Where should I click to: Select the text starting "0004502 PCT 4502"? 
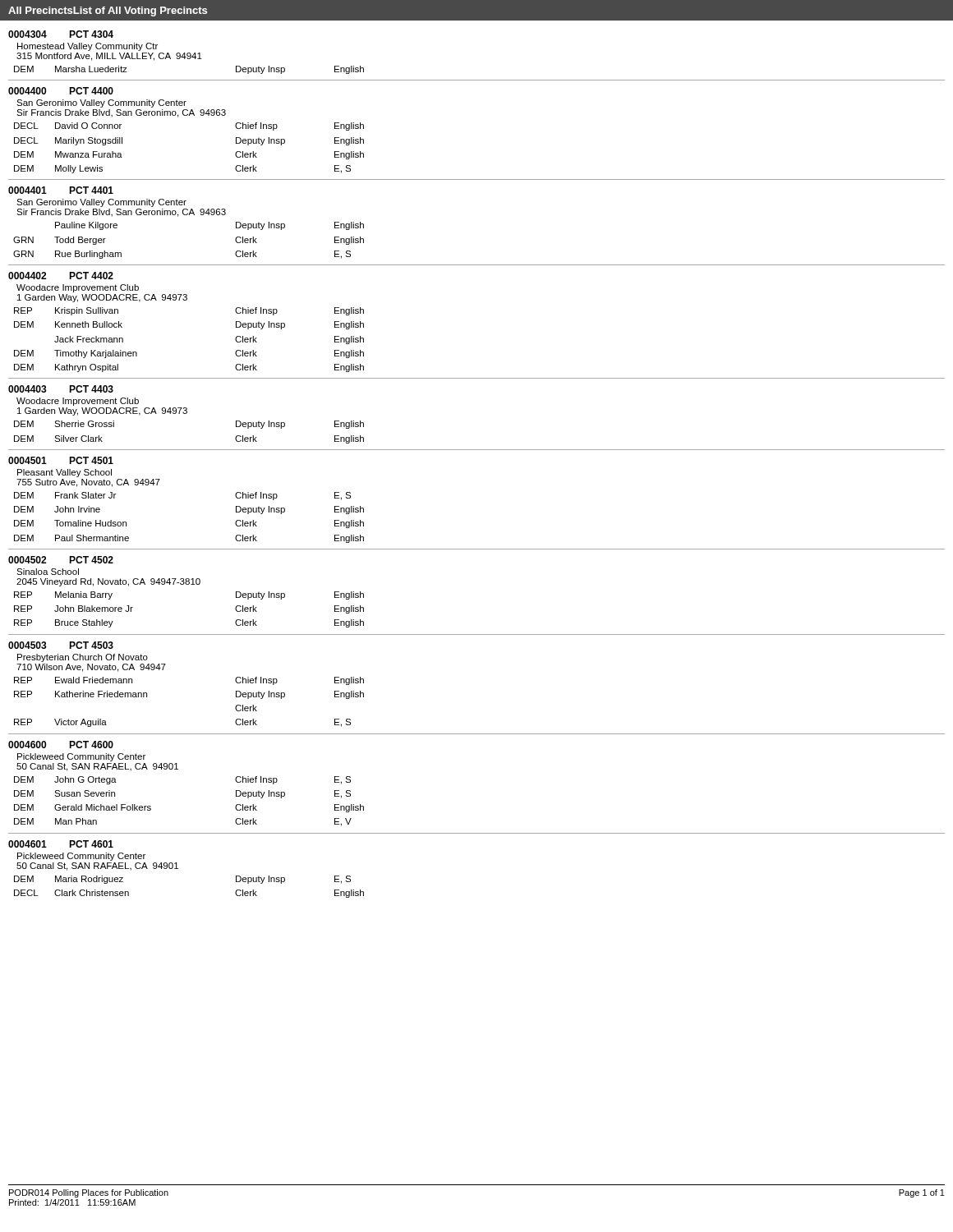coord(29,560)
